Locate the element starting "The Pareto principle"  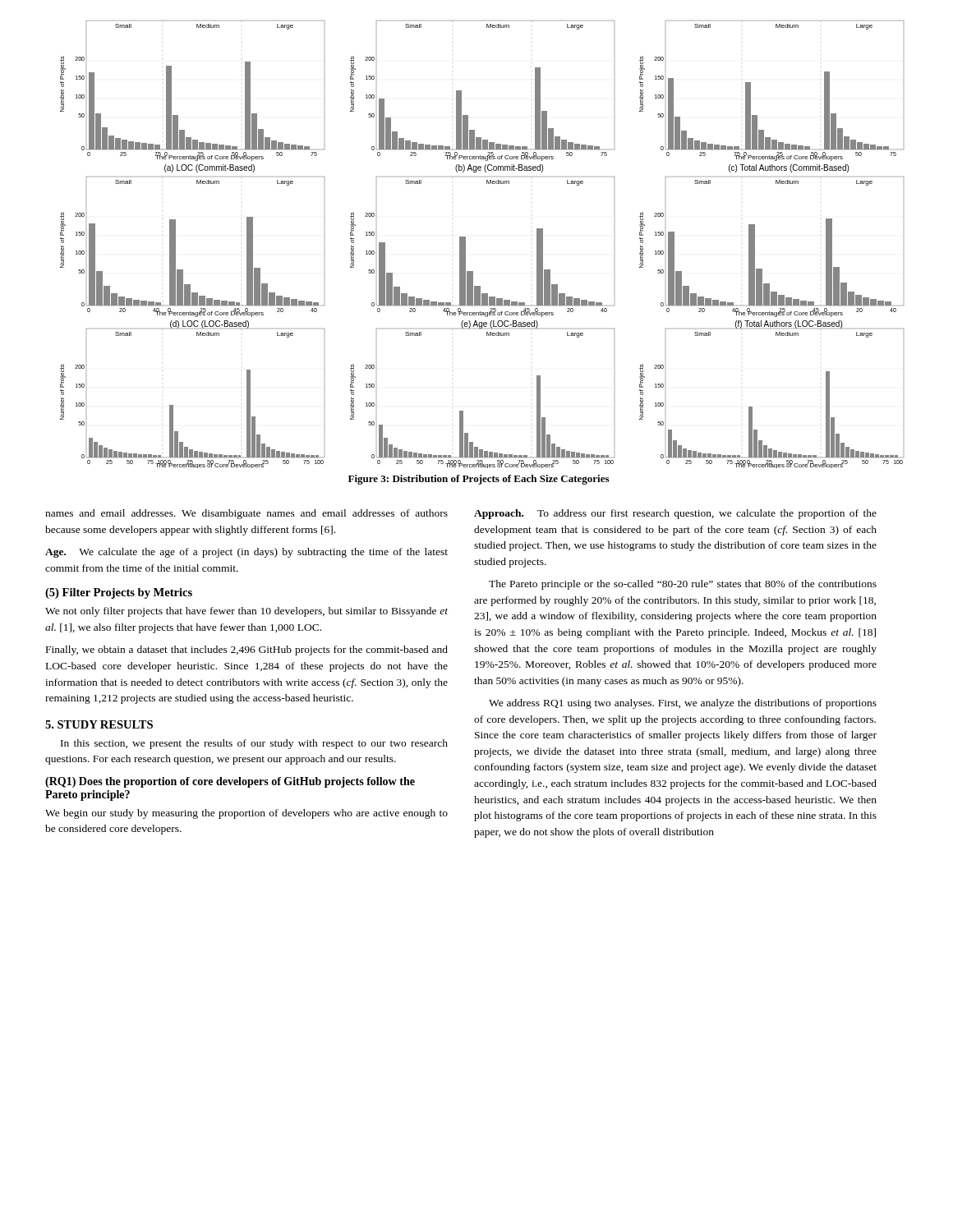click(675, 632)
